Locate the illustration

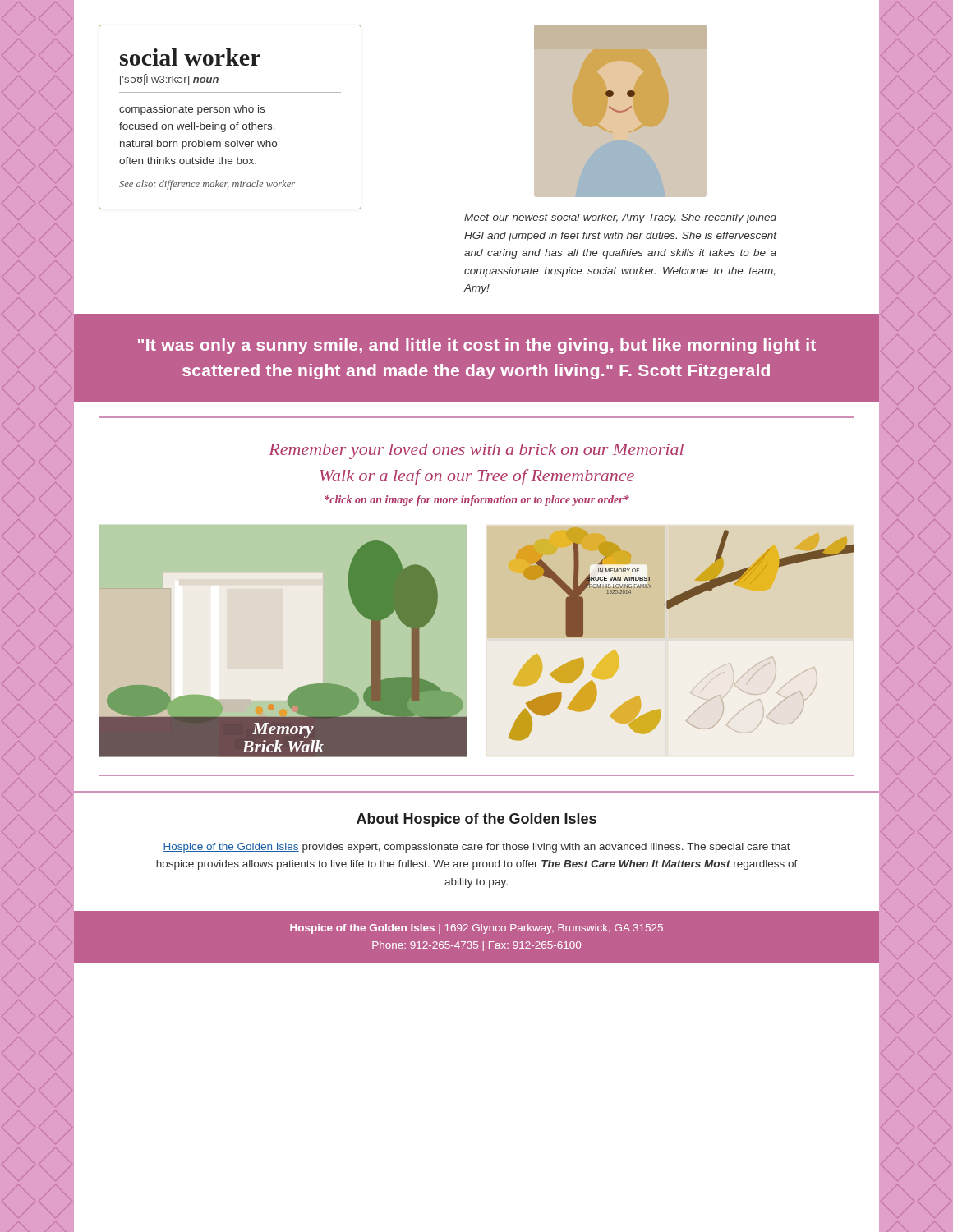click(x=230, y=117)
